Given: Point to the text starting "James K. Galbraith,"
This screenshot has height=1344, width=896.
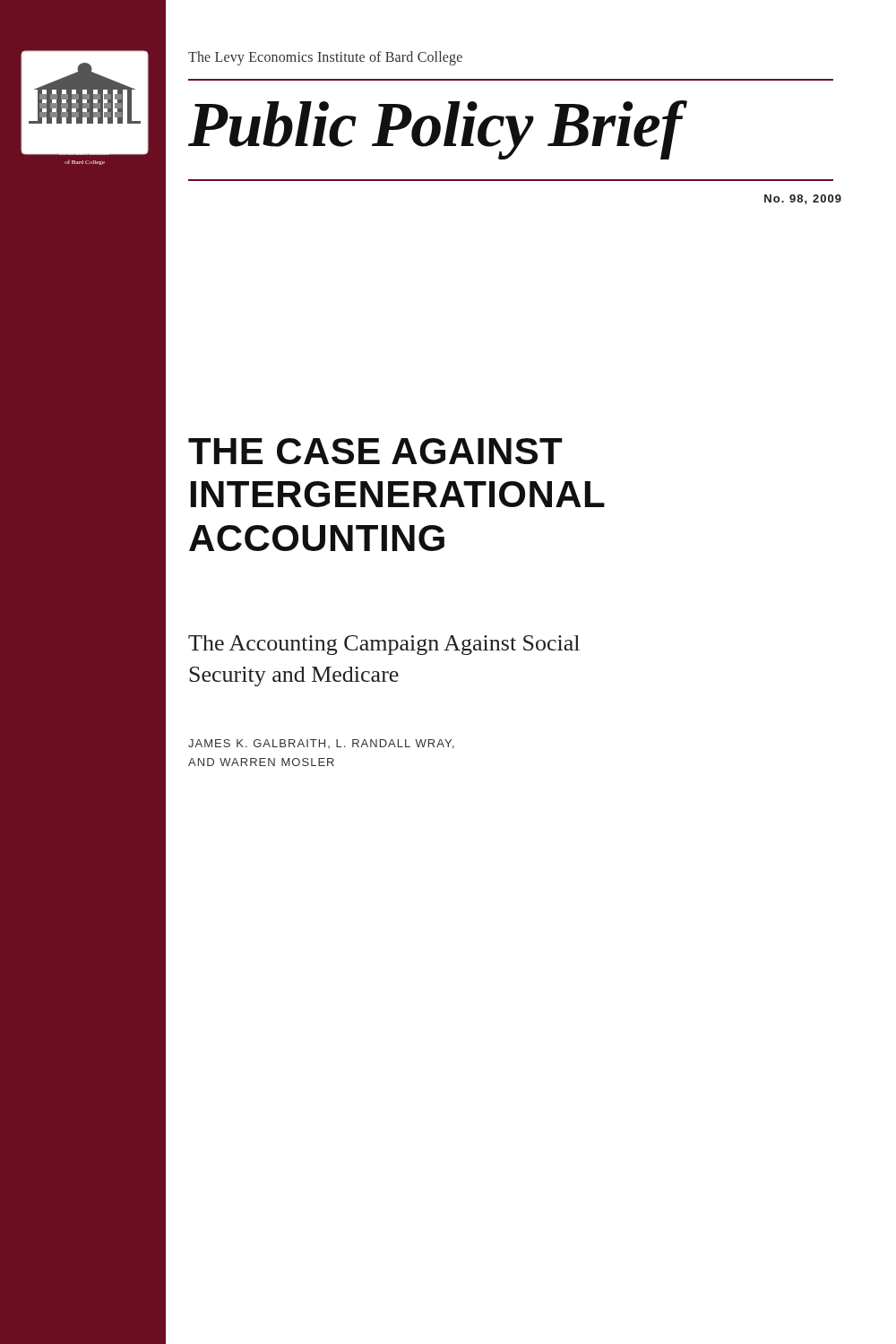Looking at the screenshot, I should coord(421,753).
